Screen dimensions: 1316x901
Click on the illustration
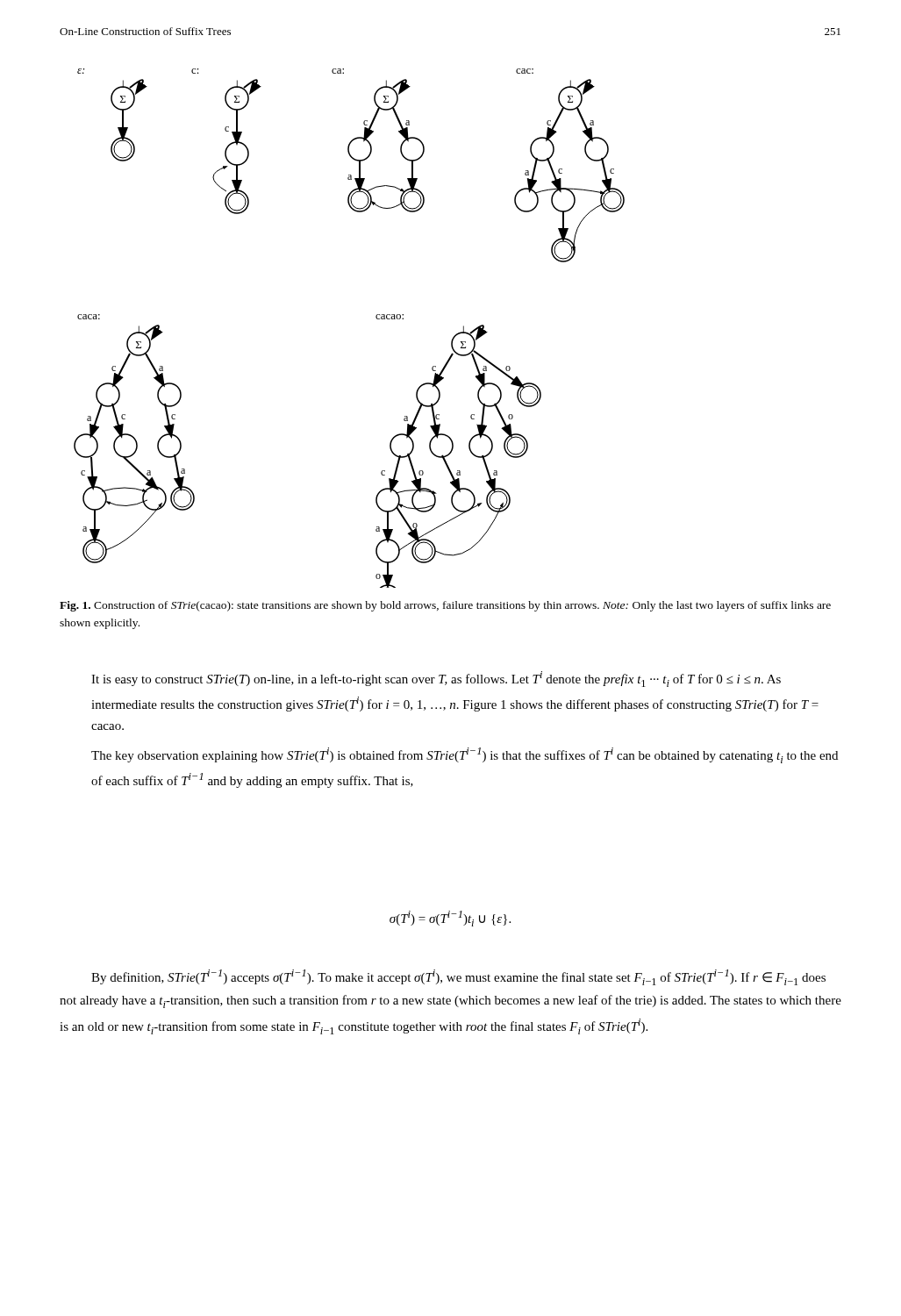pyautogui.click(x=450, y=320)
